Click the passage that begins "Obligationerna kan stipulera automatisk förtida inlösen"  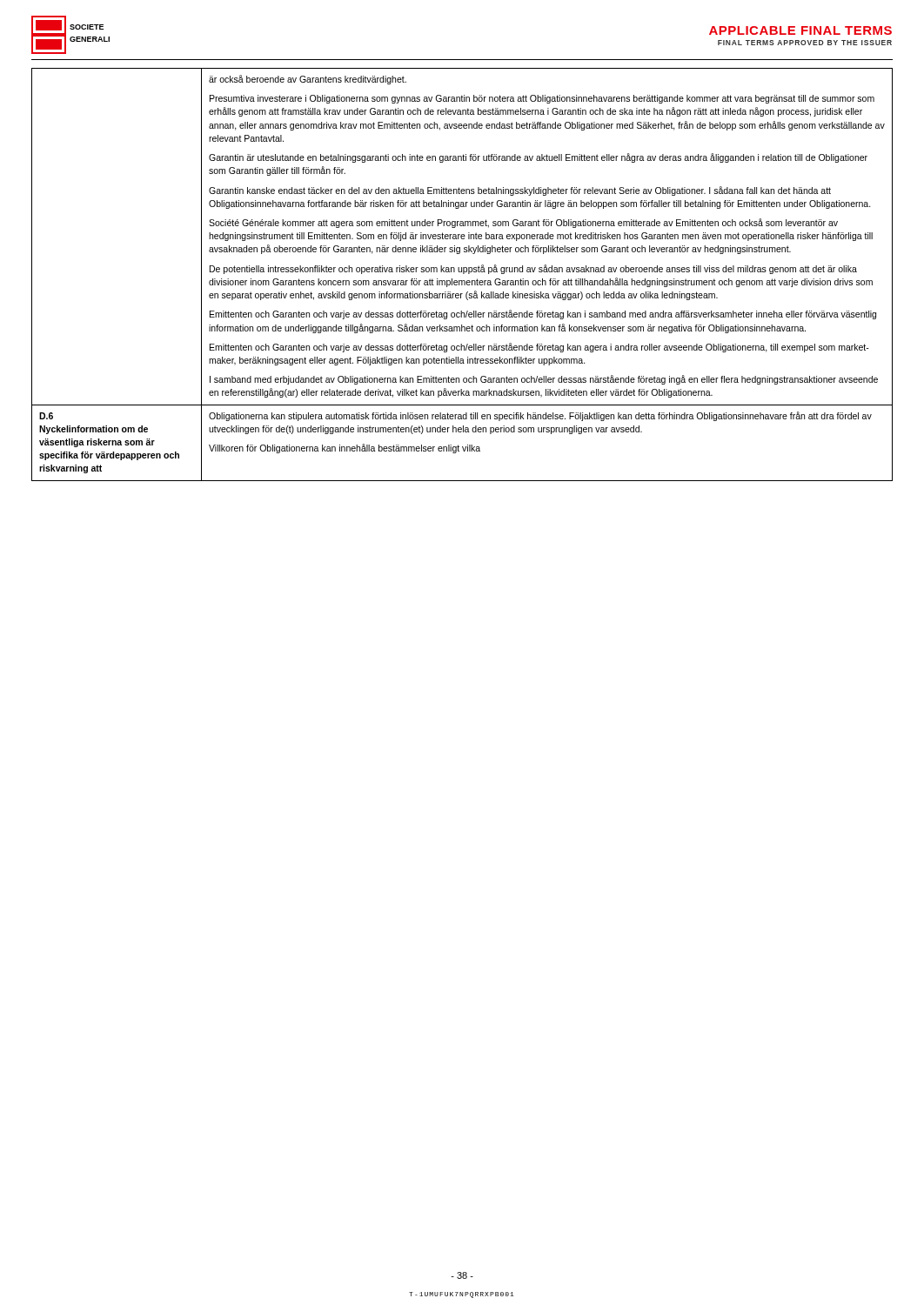(x=547, y=432)
